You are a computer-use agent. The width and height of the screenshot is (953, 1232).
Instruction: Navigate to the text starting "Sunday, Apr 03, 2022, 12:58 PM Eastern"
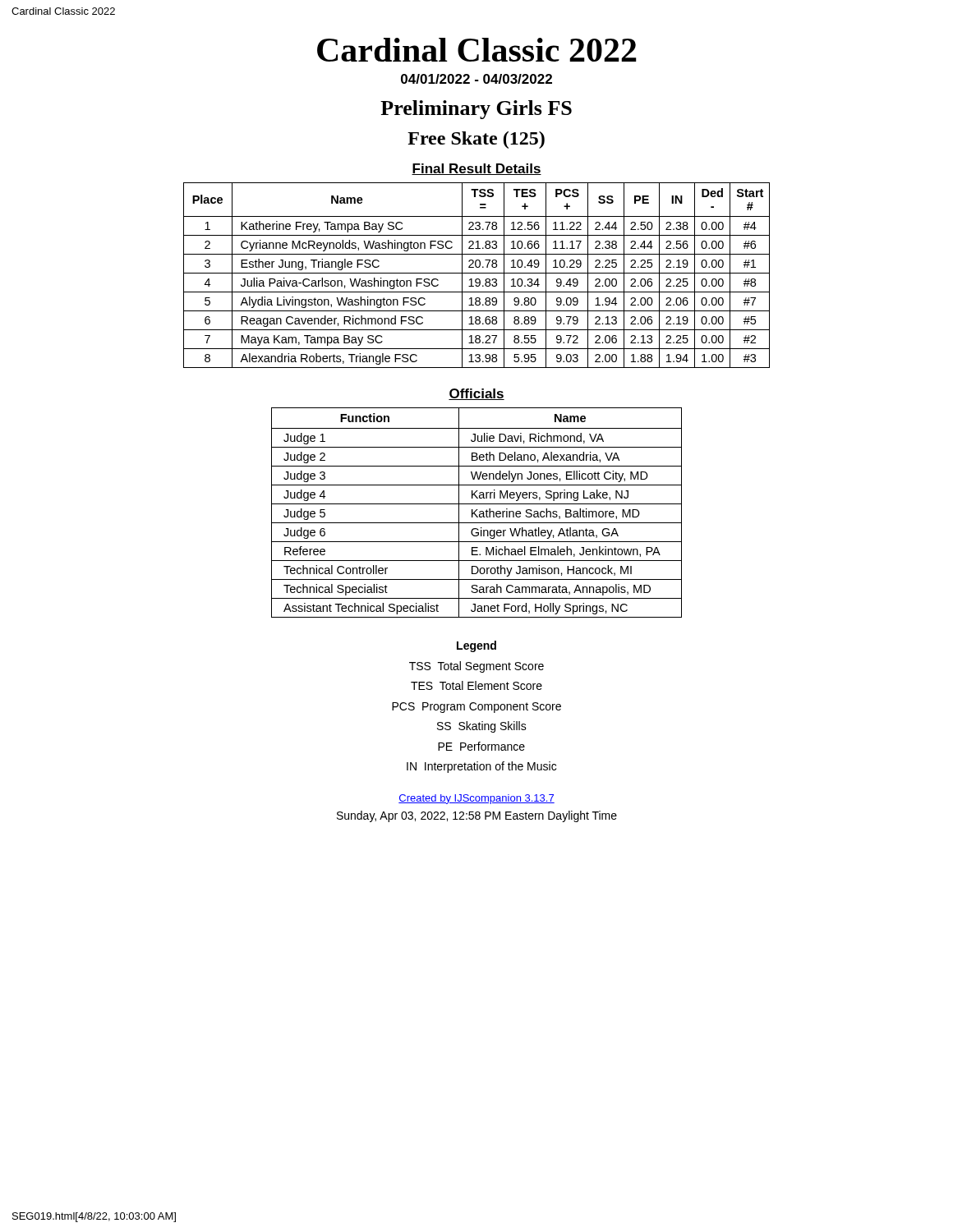click(x=476, y=815)
